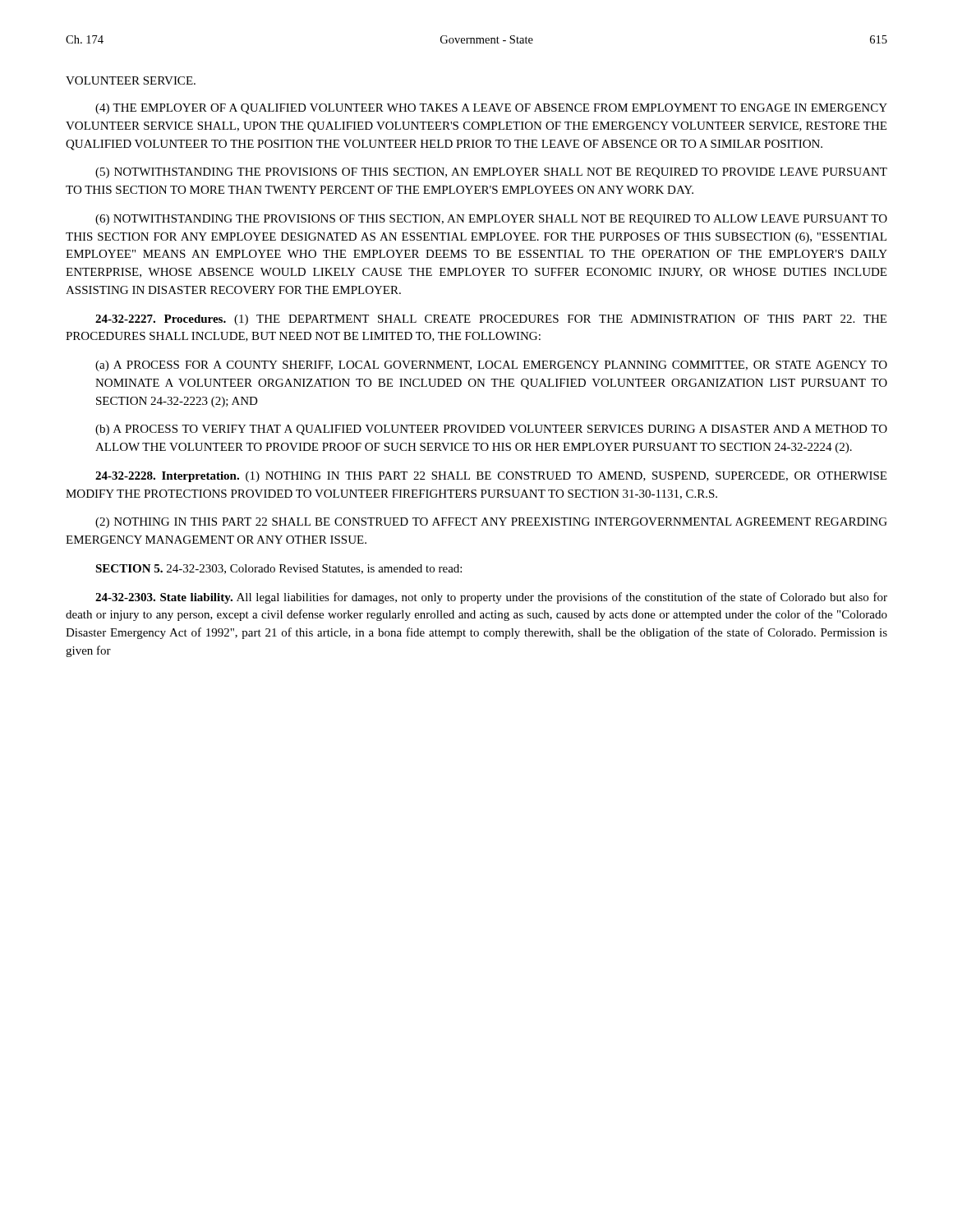953x1232 pixels.
Task: Locate the block of text that opens with "(a) A process"
Action: point(491,383)
